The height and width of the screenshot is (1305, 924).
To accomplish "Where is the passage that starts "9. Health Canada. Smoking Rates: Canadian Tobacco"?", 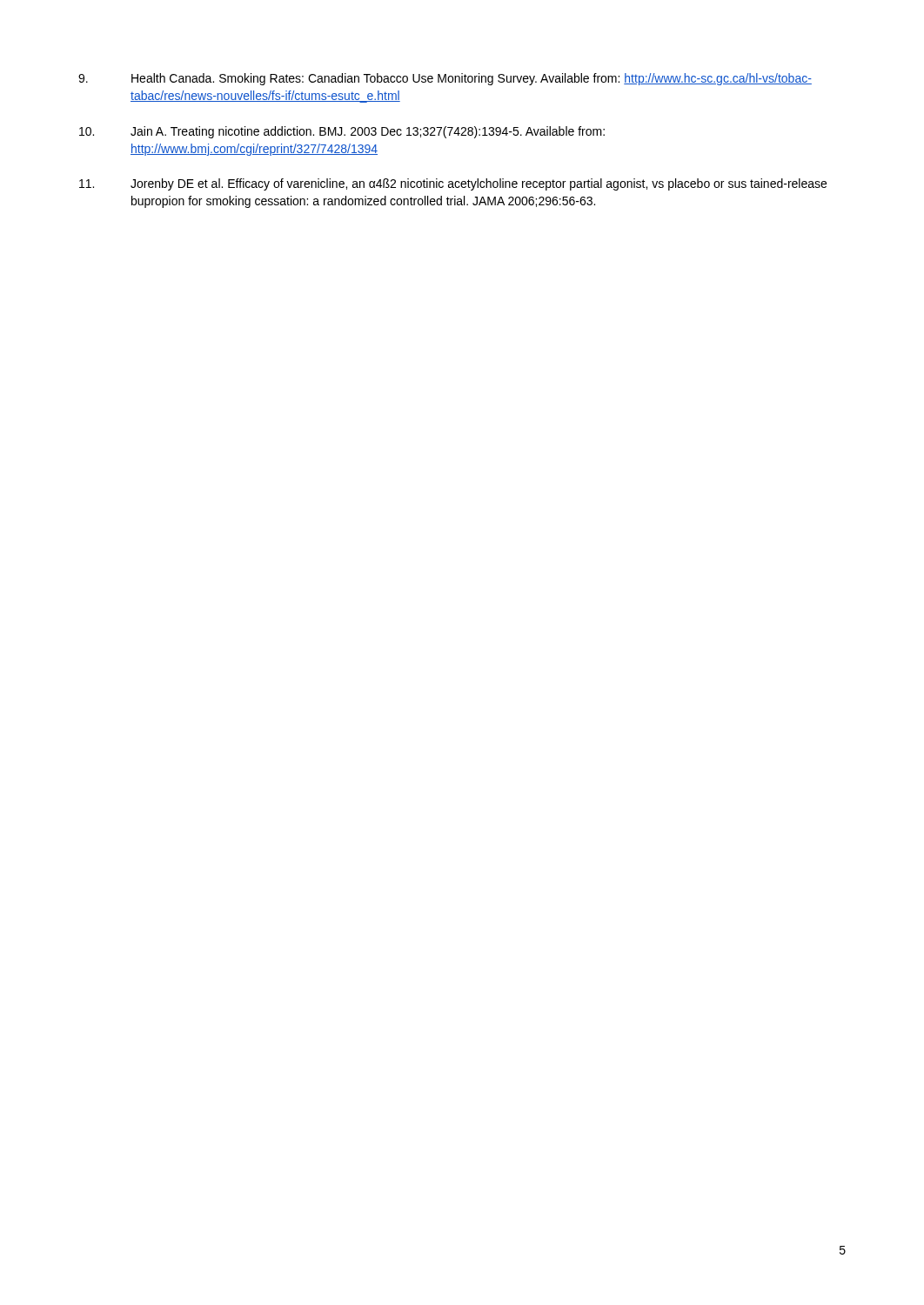I will (x=462, y=87).
